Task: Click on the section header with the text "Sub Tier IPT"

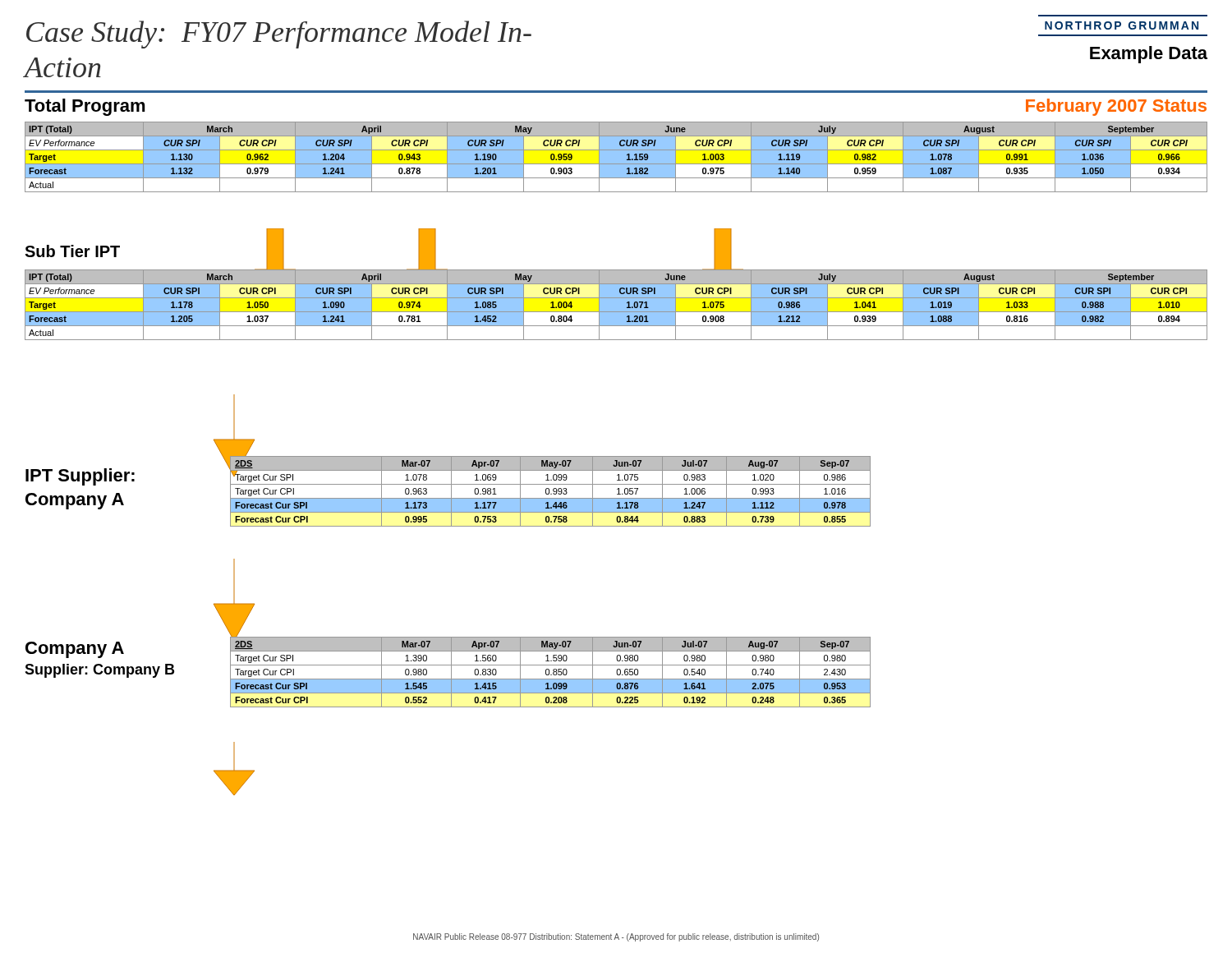Action: pos(72,251)
